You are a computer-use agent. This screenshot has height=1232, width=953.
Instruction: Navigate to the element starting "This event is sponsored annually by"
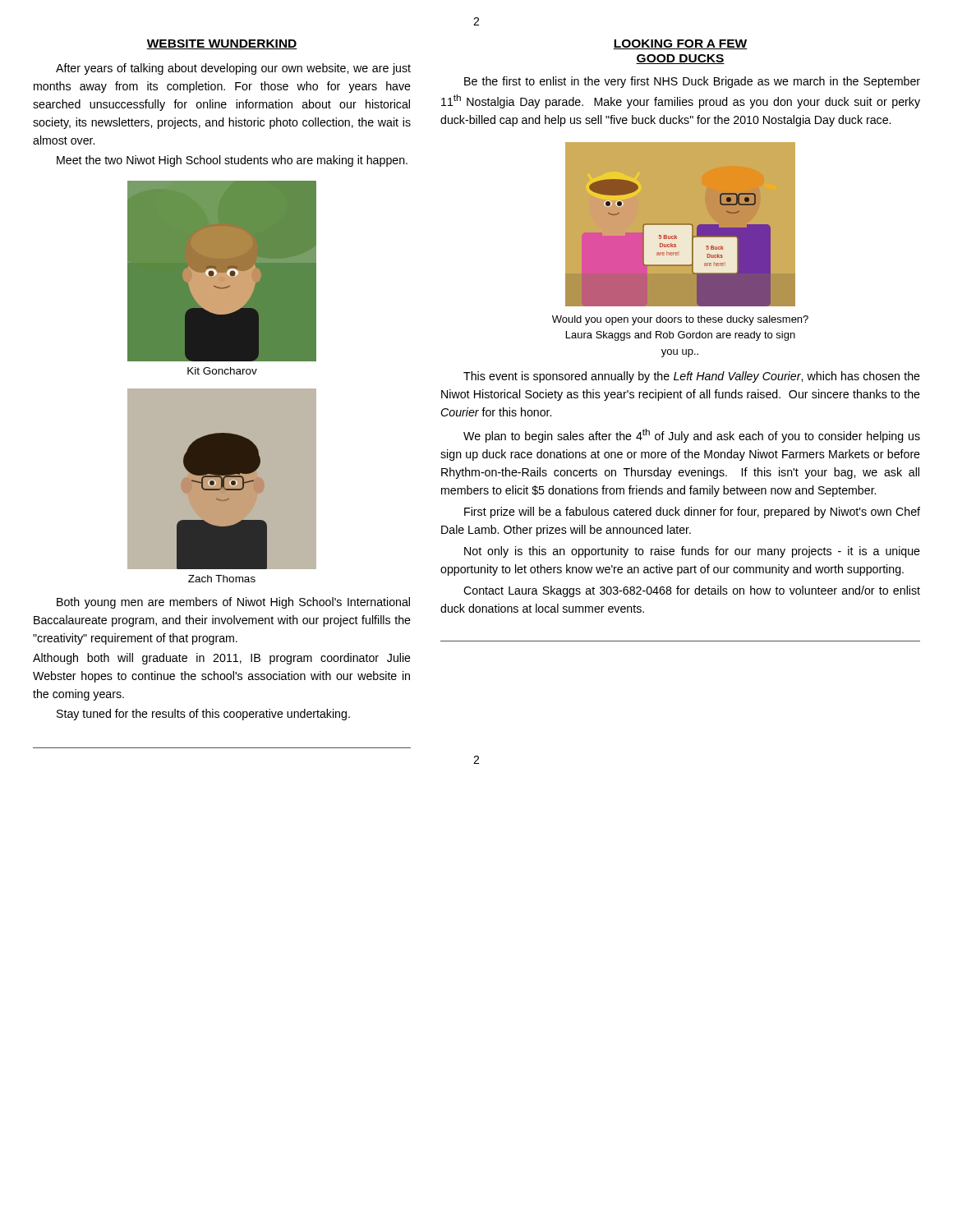point(680,492)
